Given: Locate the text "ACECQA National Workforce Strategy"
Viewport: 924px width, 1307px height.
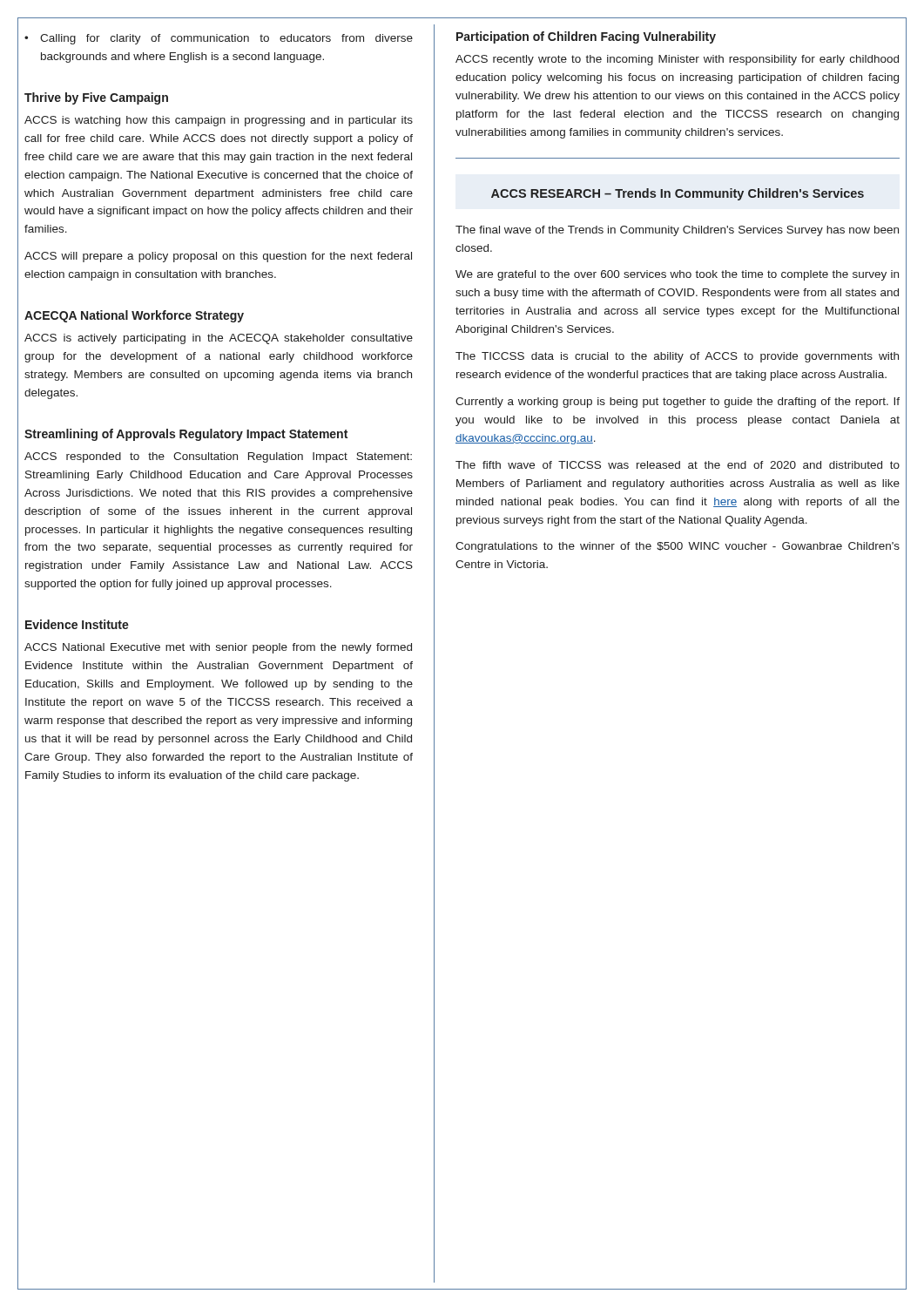Looking at the screenshot, I should 134,316.
